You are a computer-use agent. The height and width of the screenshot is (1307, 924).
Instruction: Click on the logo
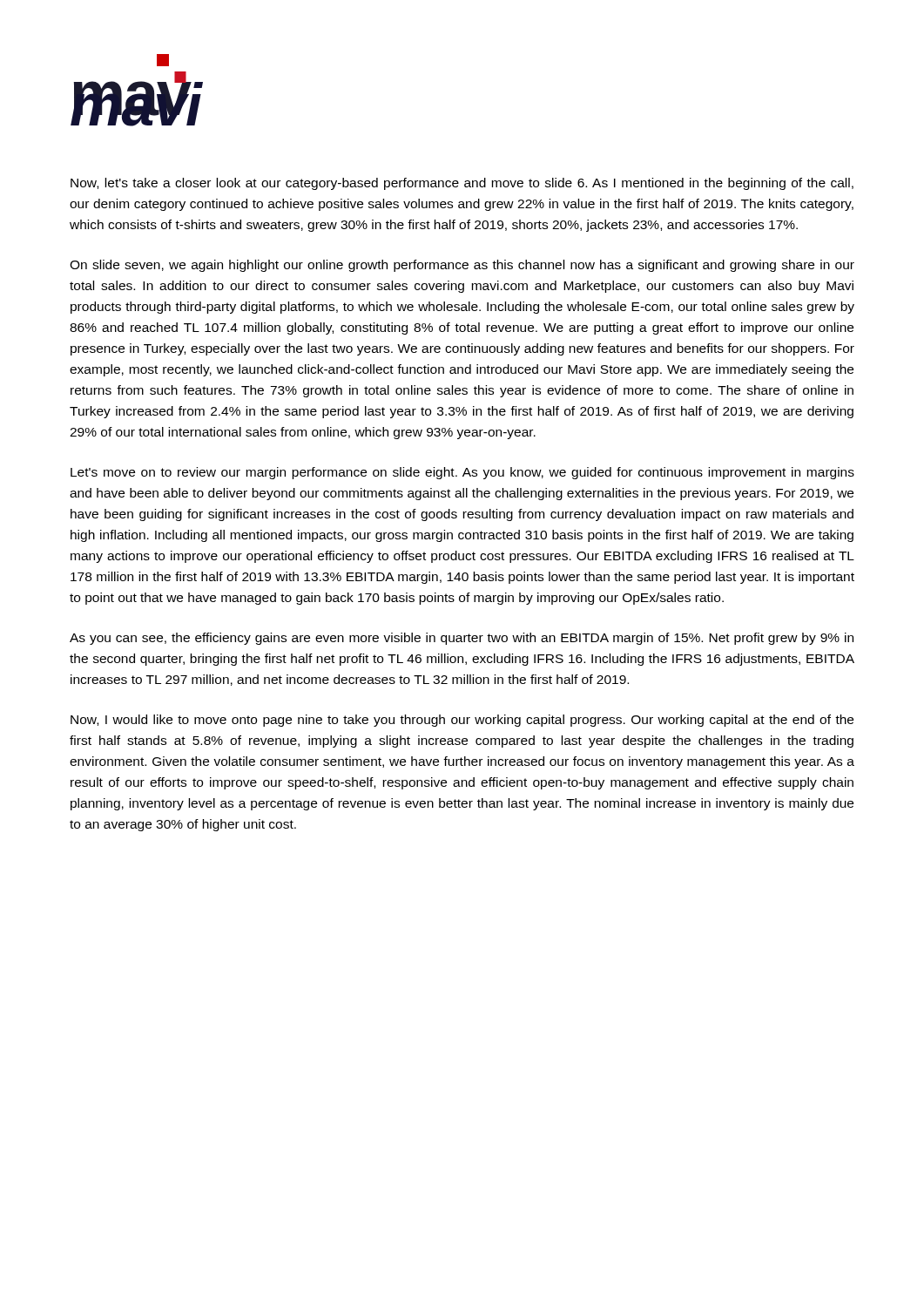click(462, 95)
